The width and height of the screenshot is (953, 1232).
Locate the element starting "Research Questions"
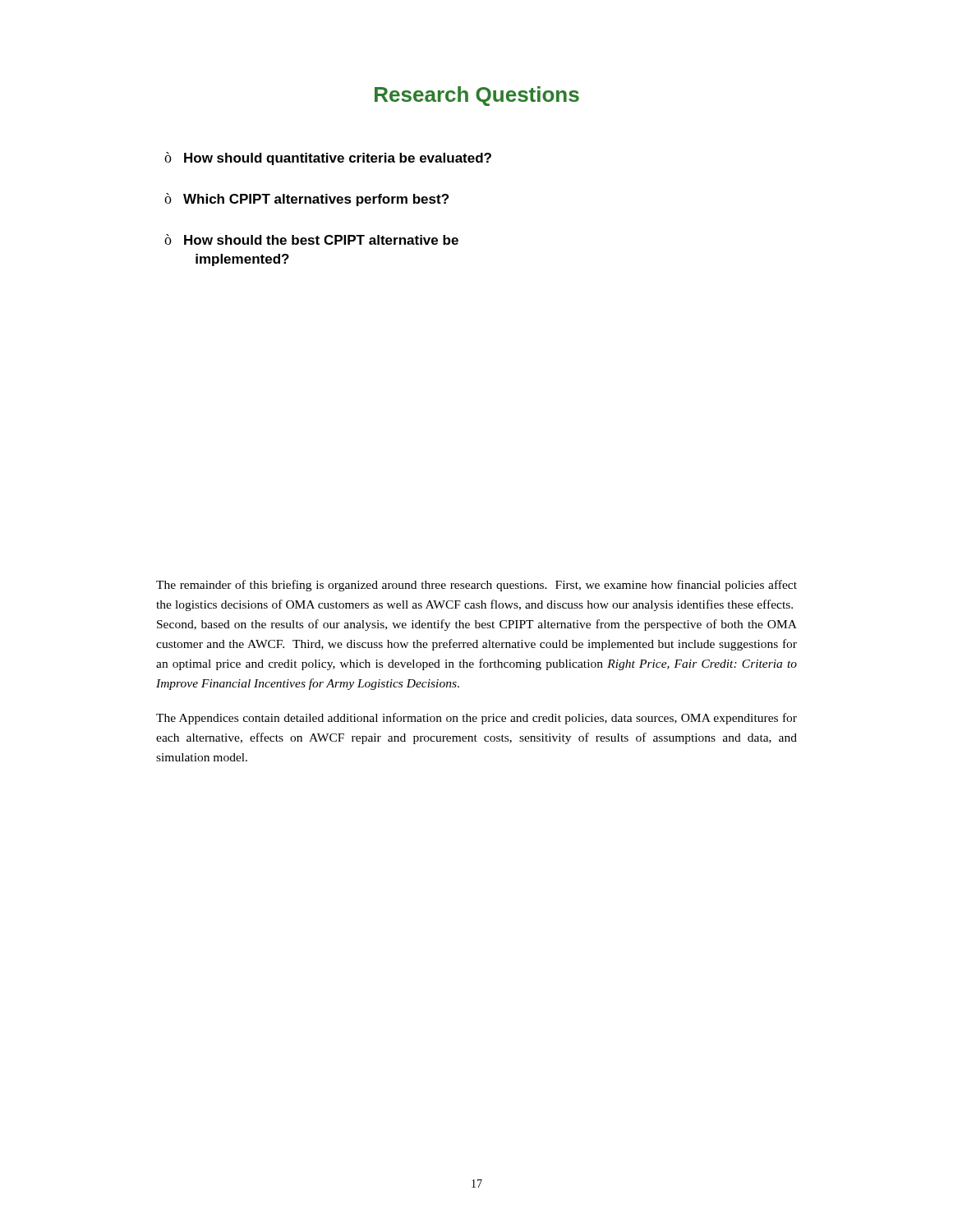476,95
